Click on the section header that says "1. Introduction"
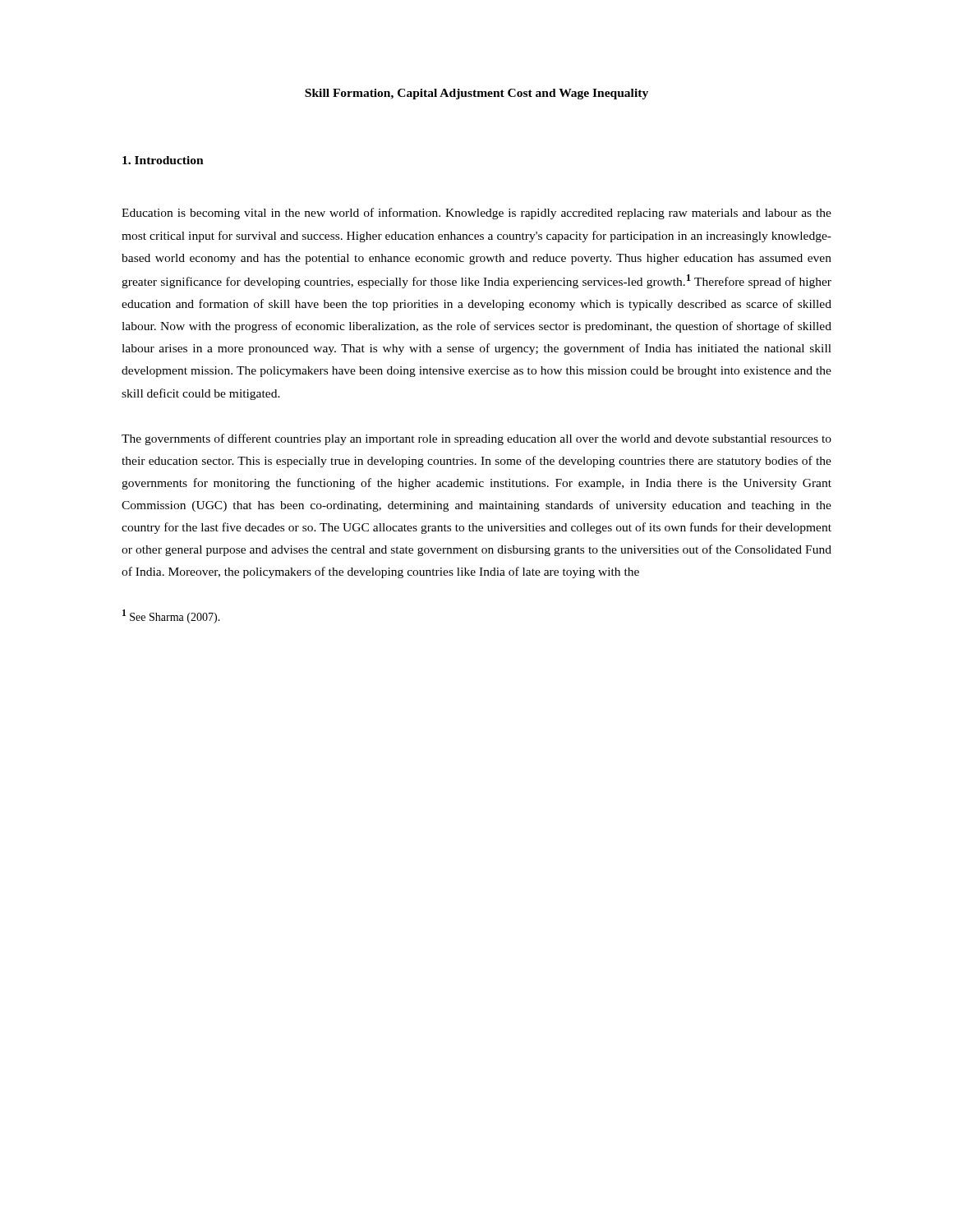Image resolution: width=953 pixels, height=1232 pixels. (163, 159)
